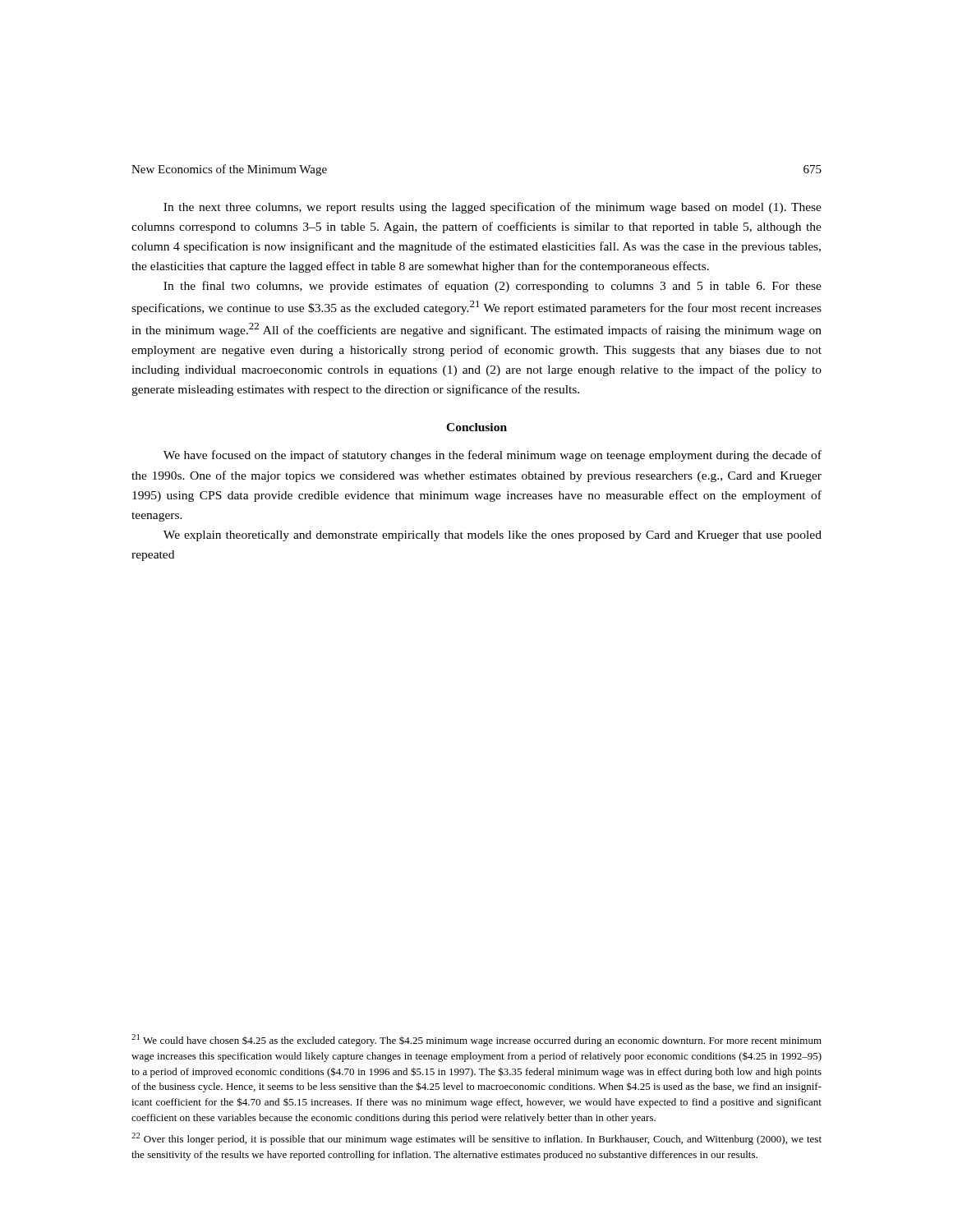Click on the text block containing "We explain theoretically and demonstrate empirically that models"

tap(476, 544)
